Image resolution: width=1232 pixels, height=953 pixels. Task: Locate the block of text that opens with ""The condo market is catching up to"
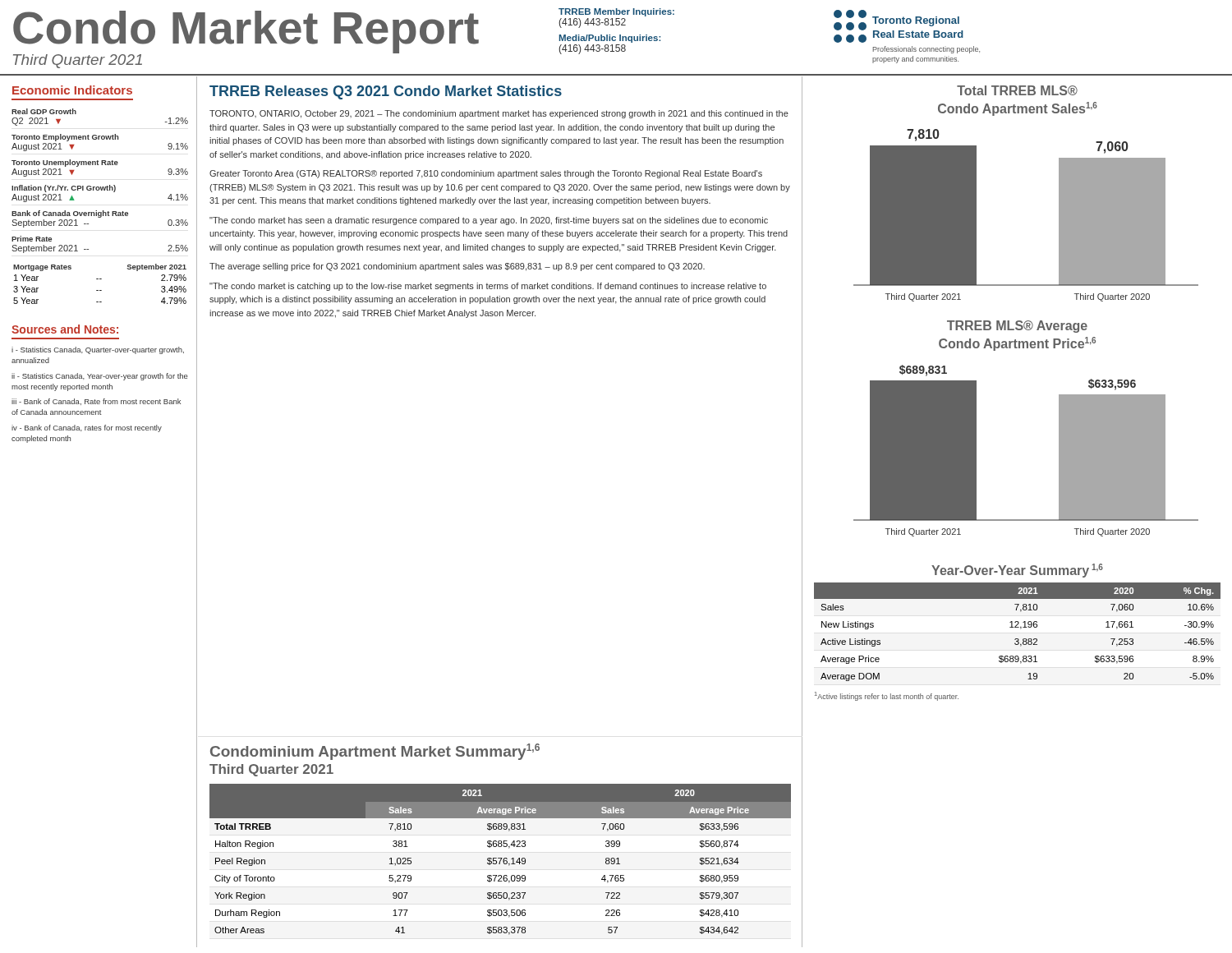pos(488,299)
